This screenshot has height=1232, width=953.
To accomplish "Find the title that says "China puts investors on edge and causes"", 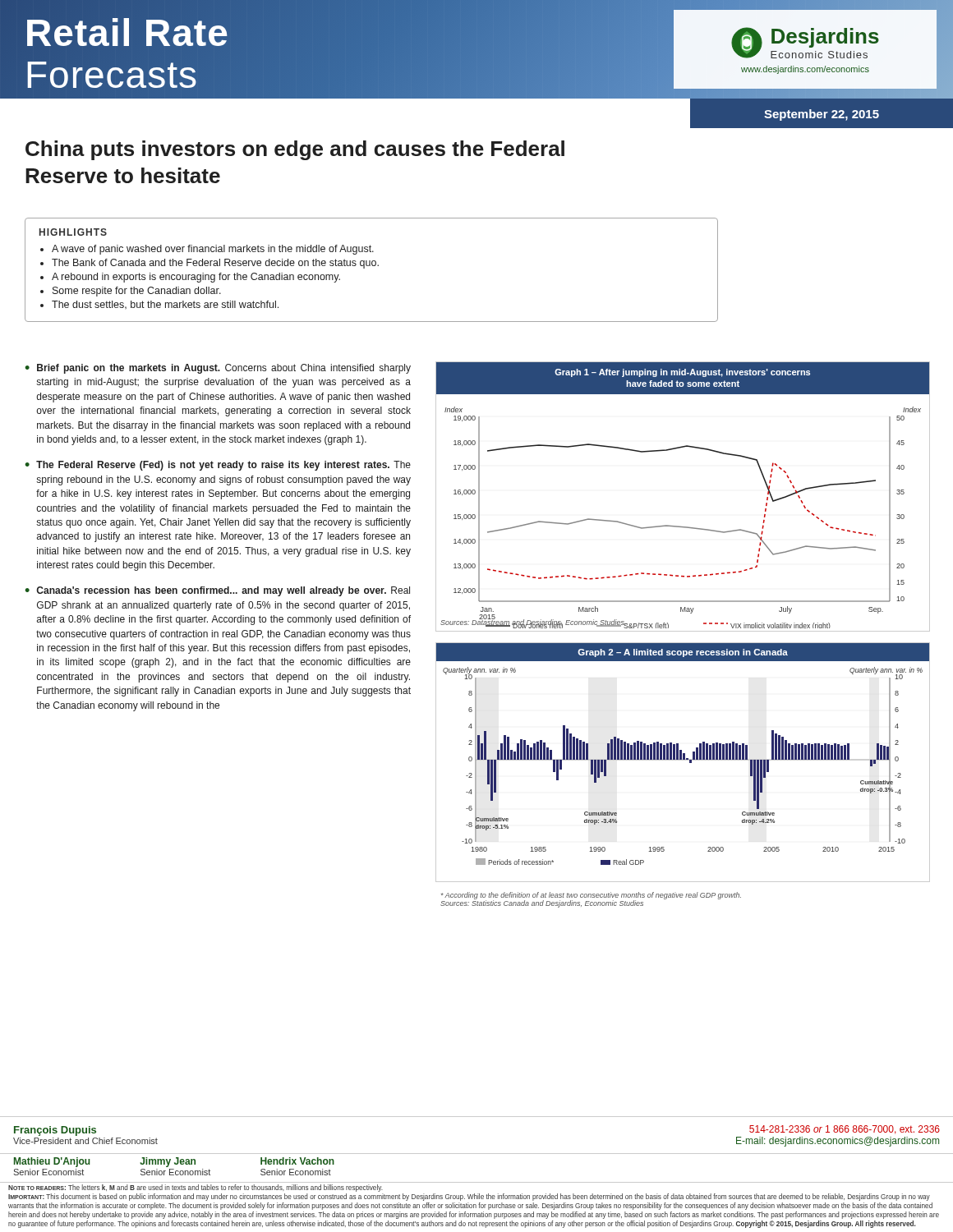I will 345,162.
